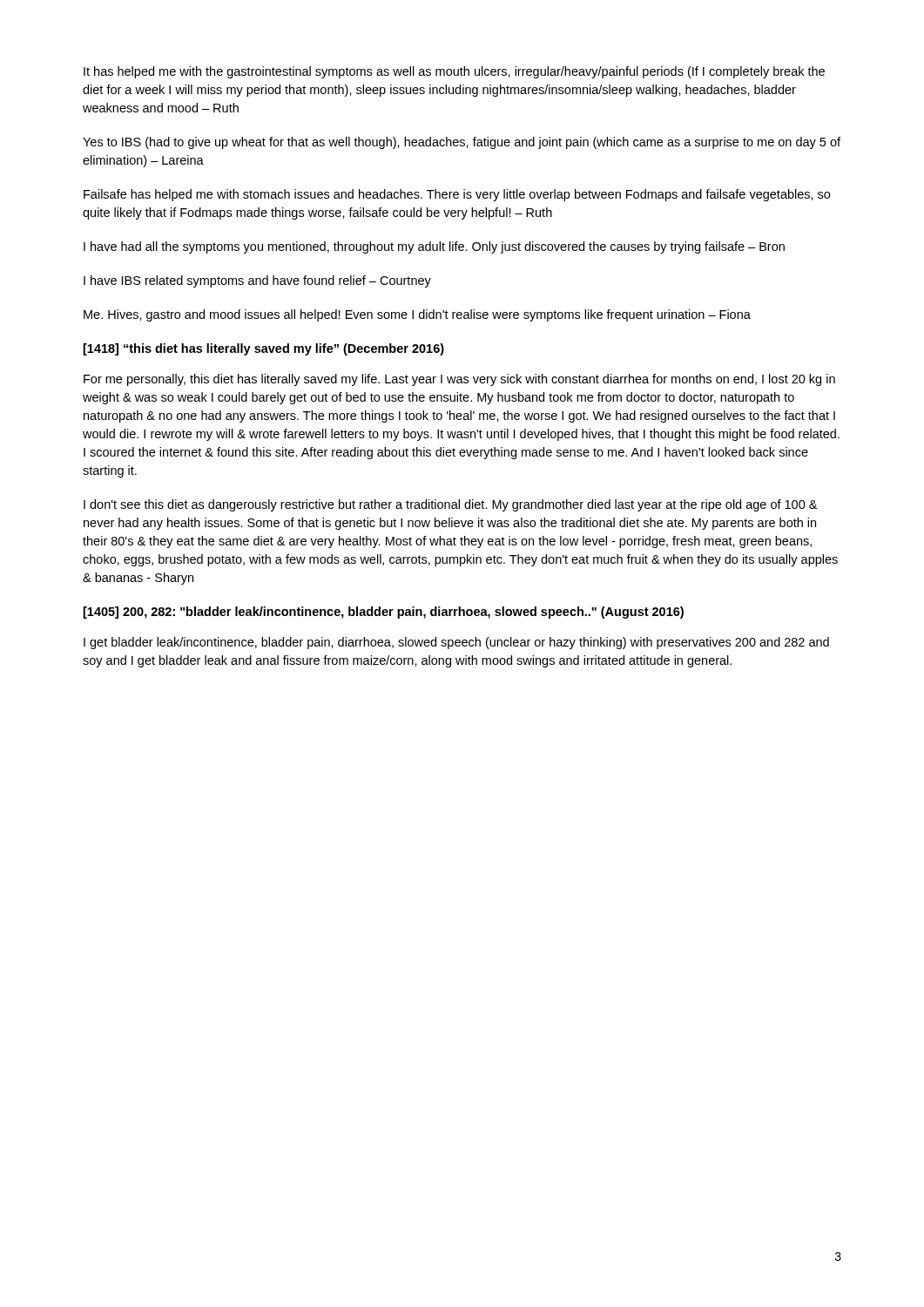Find the text block with the text "Me. Hives, gastro"
Image resolution: width=924 pixels, height=1307 pixels.
(x=417, y=315)
